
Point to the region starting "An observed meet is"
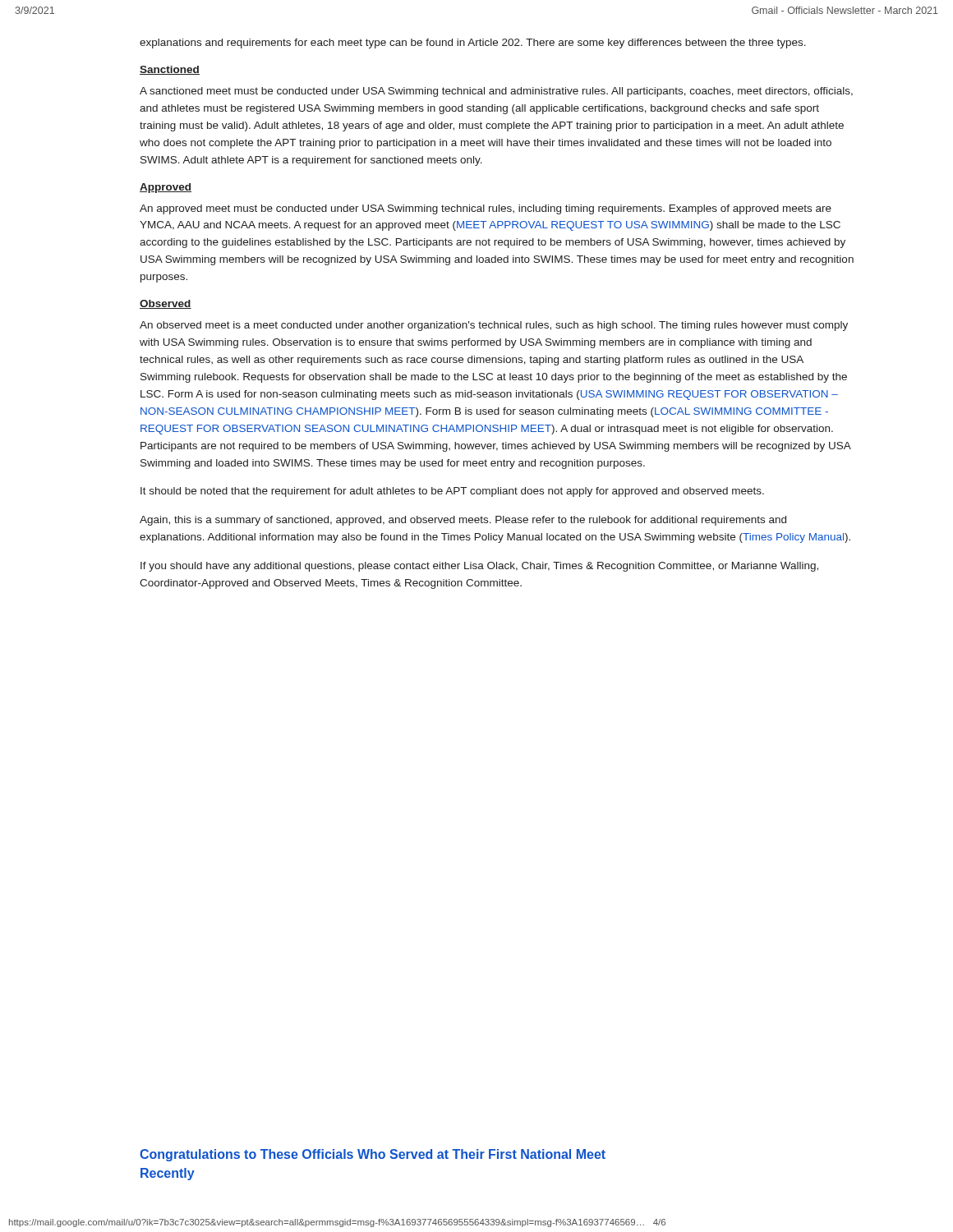495,394
